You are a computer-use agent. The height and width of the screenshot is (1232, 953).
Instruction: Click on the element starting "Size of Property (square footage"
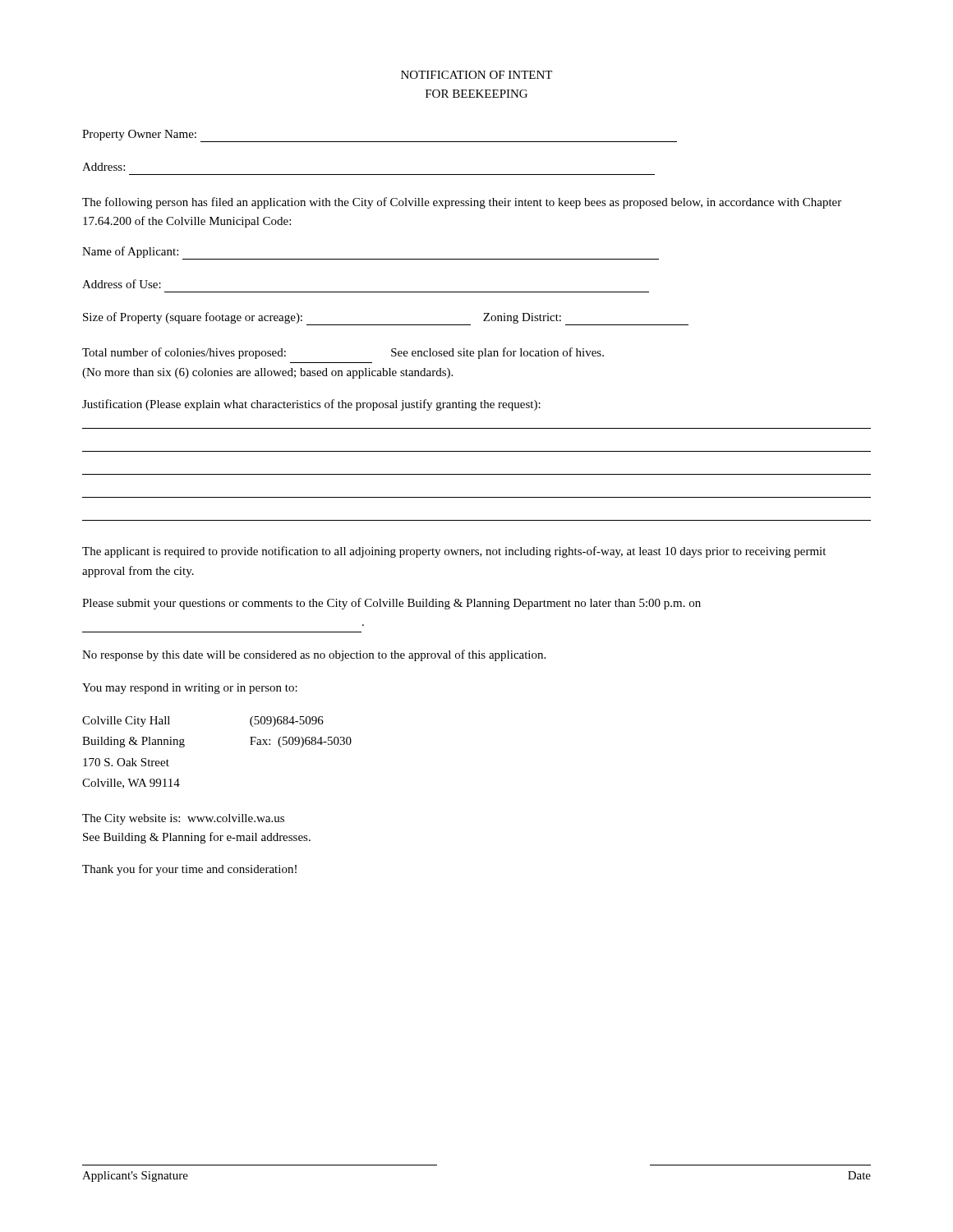tap(385, 317)
